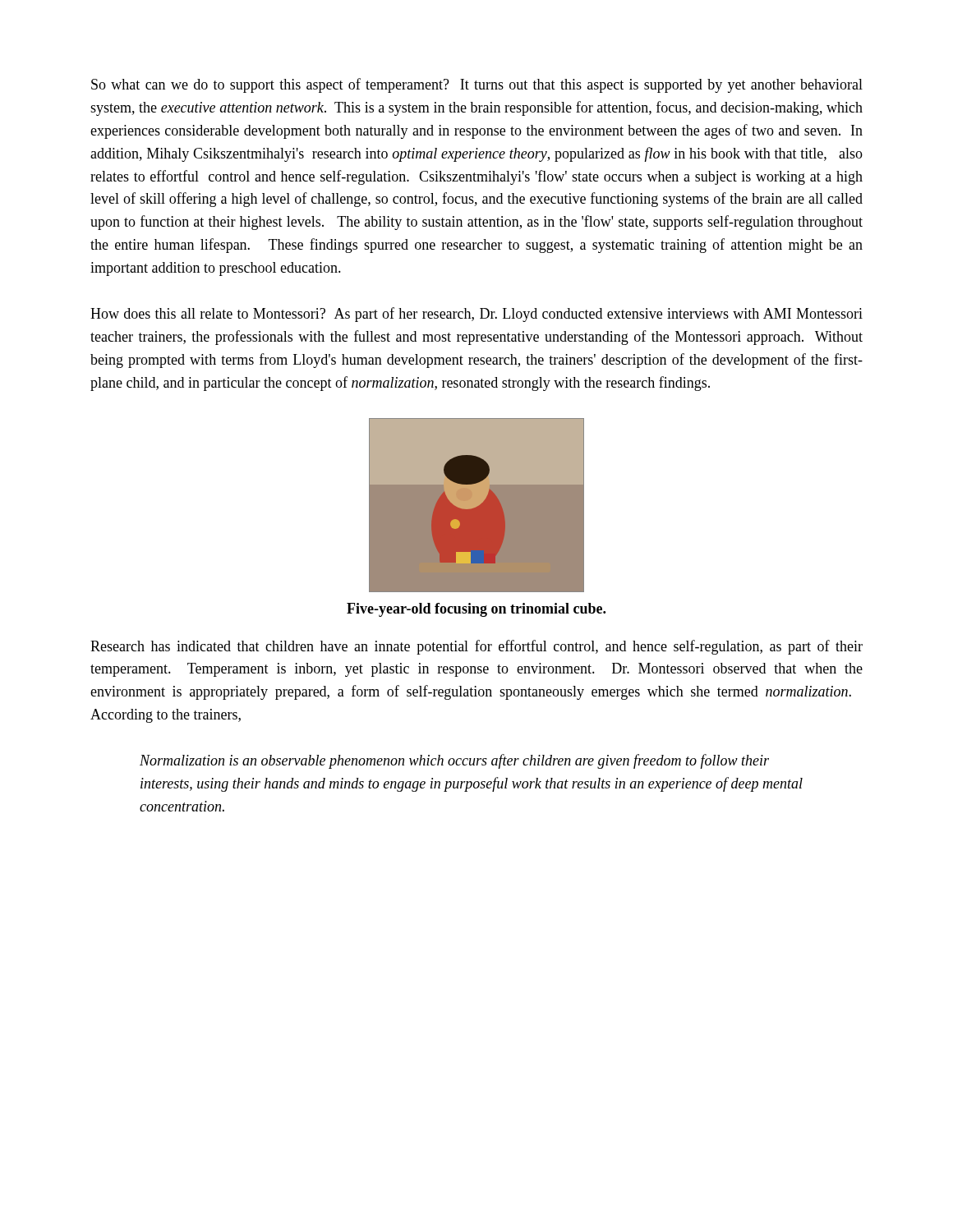Viewport: 953px width, 1232px height.
Task: Select the caption that says "Five-year-old focusing on trinomial cube."
Action: pyautogui.click(x=476, y=608)
